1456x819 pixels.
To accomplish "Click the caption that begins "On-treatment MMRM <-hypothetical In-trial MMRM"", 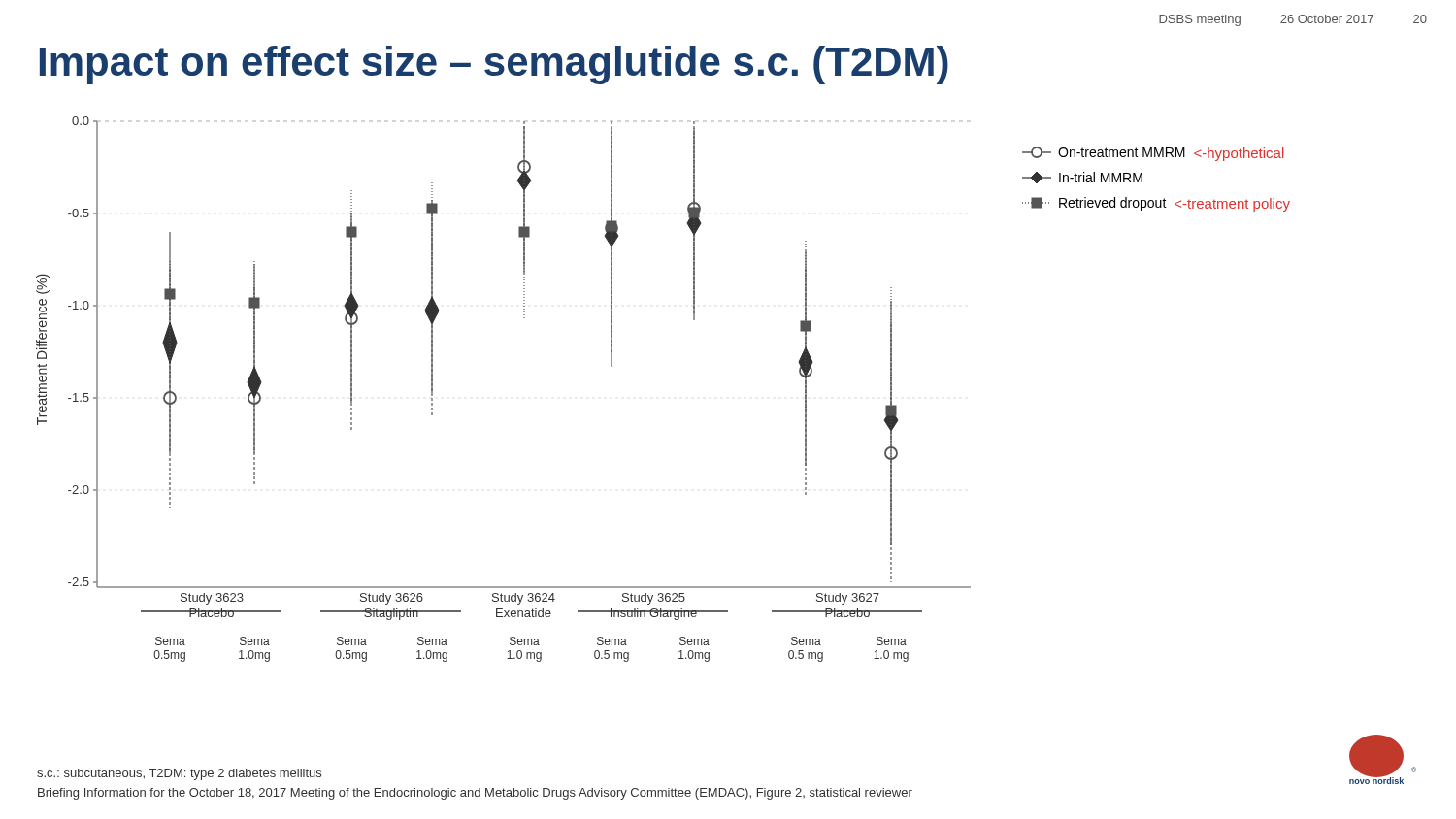I will [x=1153, y=154].
